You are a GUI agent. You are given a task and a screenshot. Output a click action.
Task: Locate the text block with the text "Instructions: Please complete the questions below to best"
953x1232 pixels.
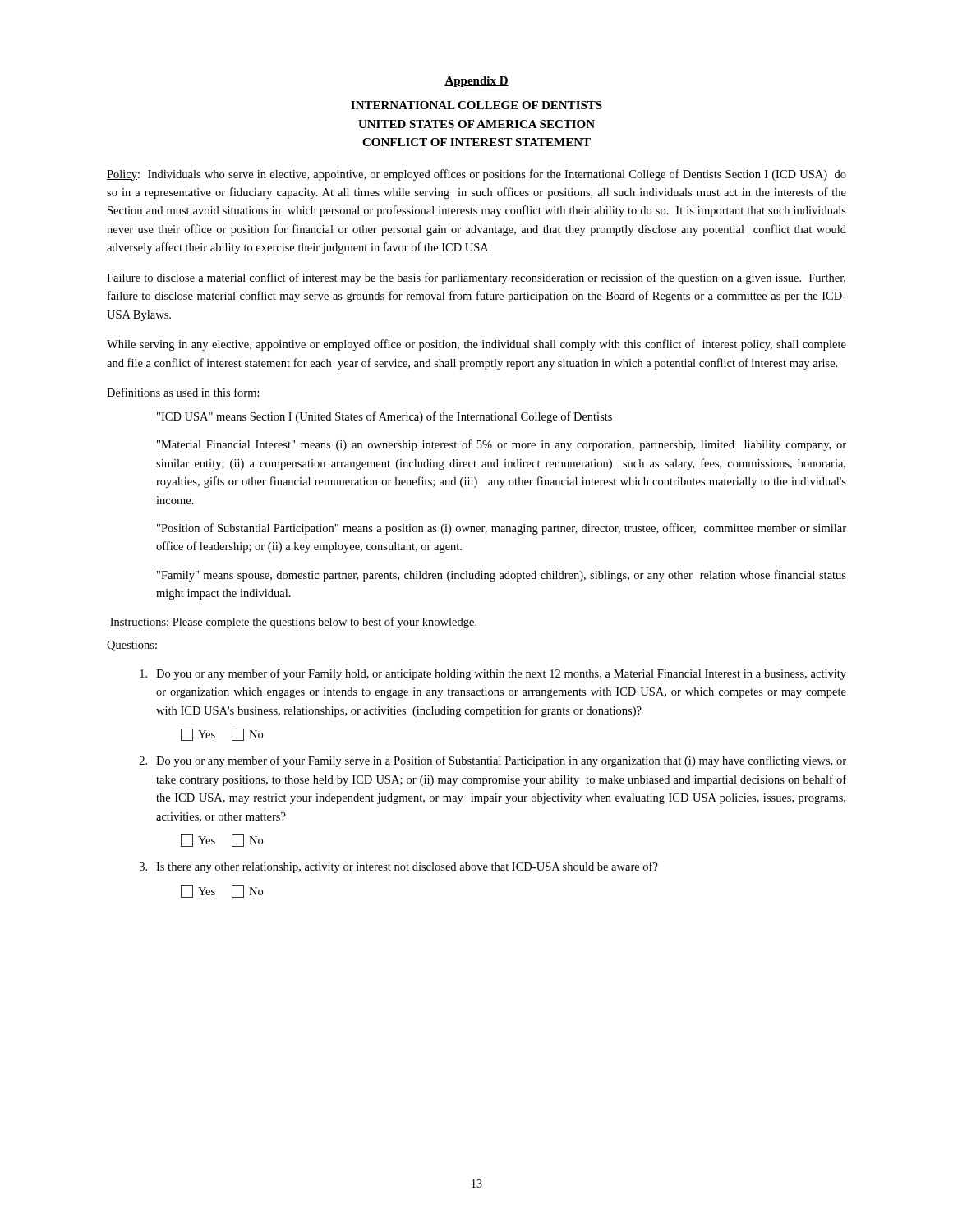292,622
